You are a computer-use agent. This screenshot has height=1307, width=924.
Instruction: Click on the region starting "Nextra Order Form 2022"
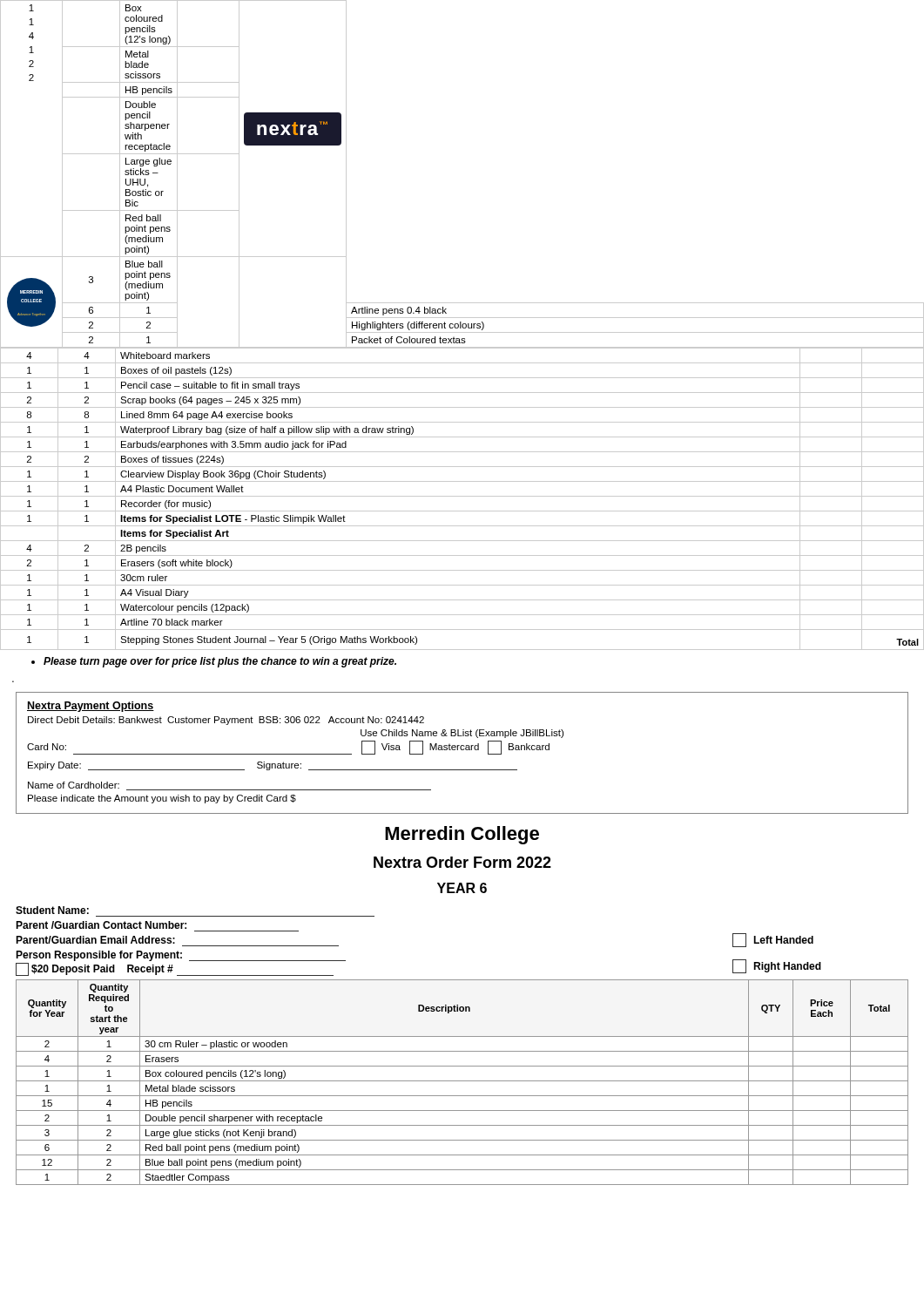pos(462,863)
